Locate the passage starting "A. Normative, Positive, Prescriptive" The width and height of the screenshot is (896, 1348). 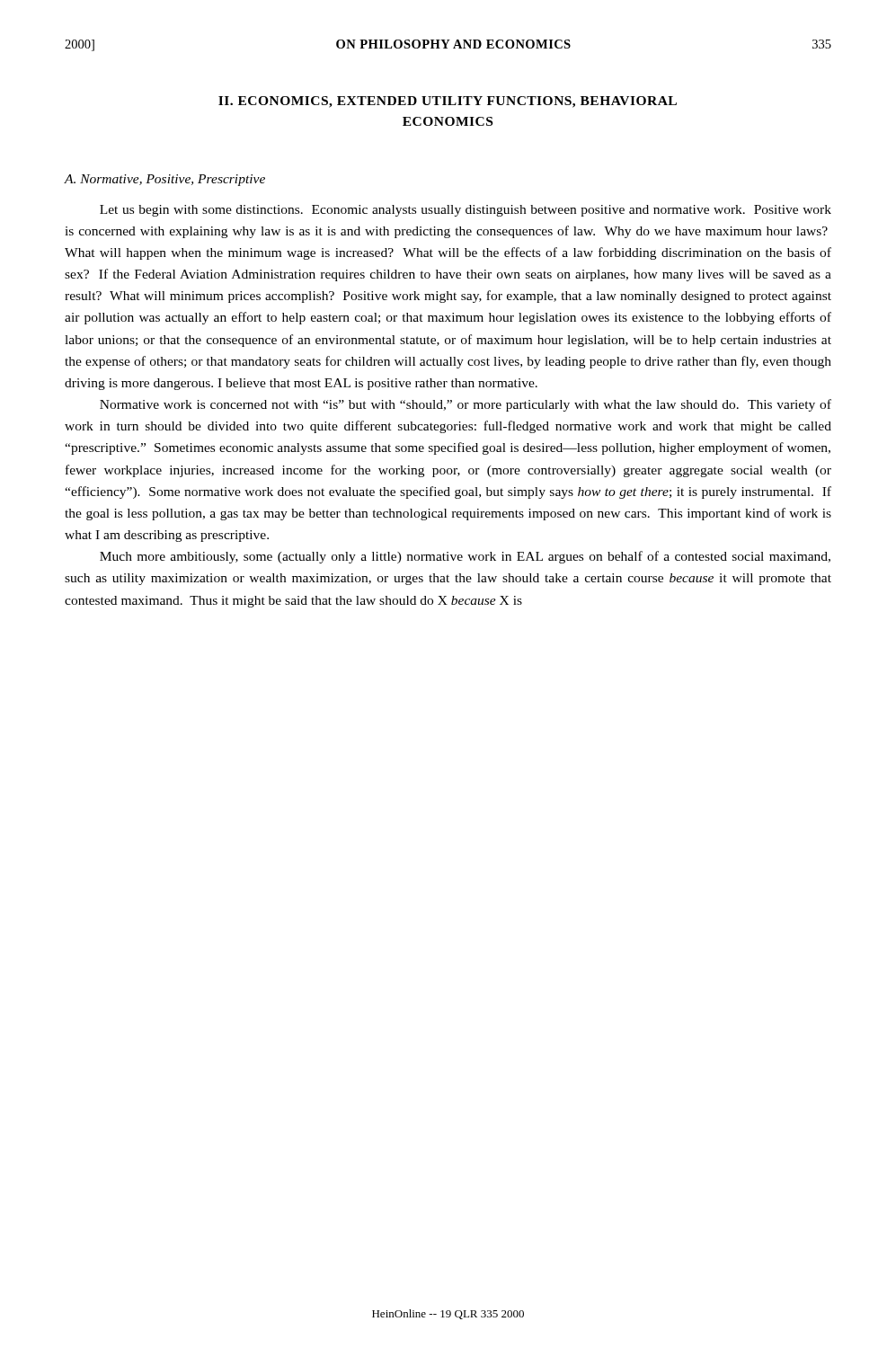[165, 178]
